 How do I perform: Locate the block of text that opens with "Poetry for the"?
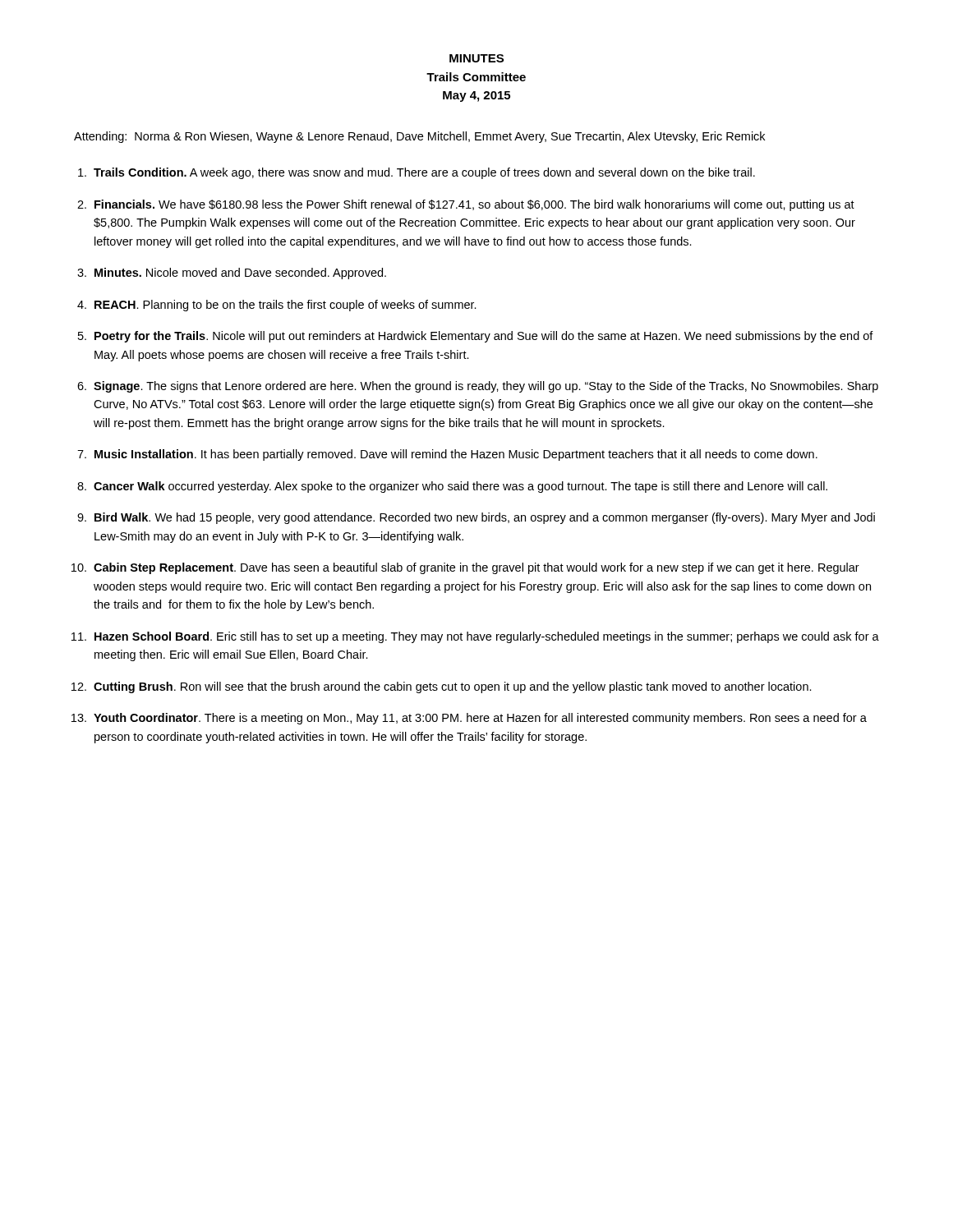483,345
